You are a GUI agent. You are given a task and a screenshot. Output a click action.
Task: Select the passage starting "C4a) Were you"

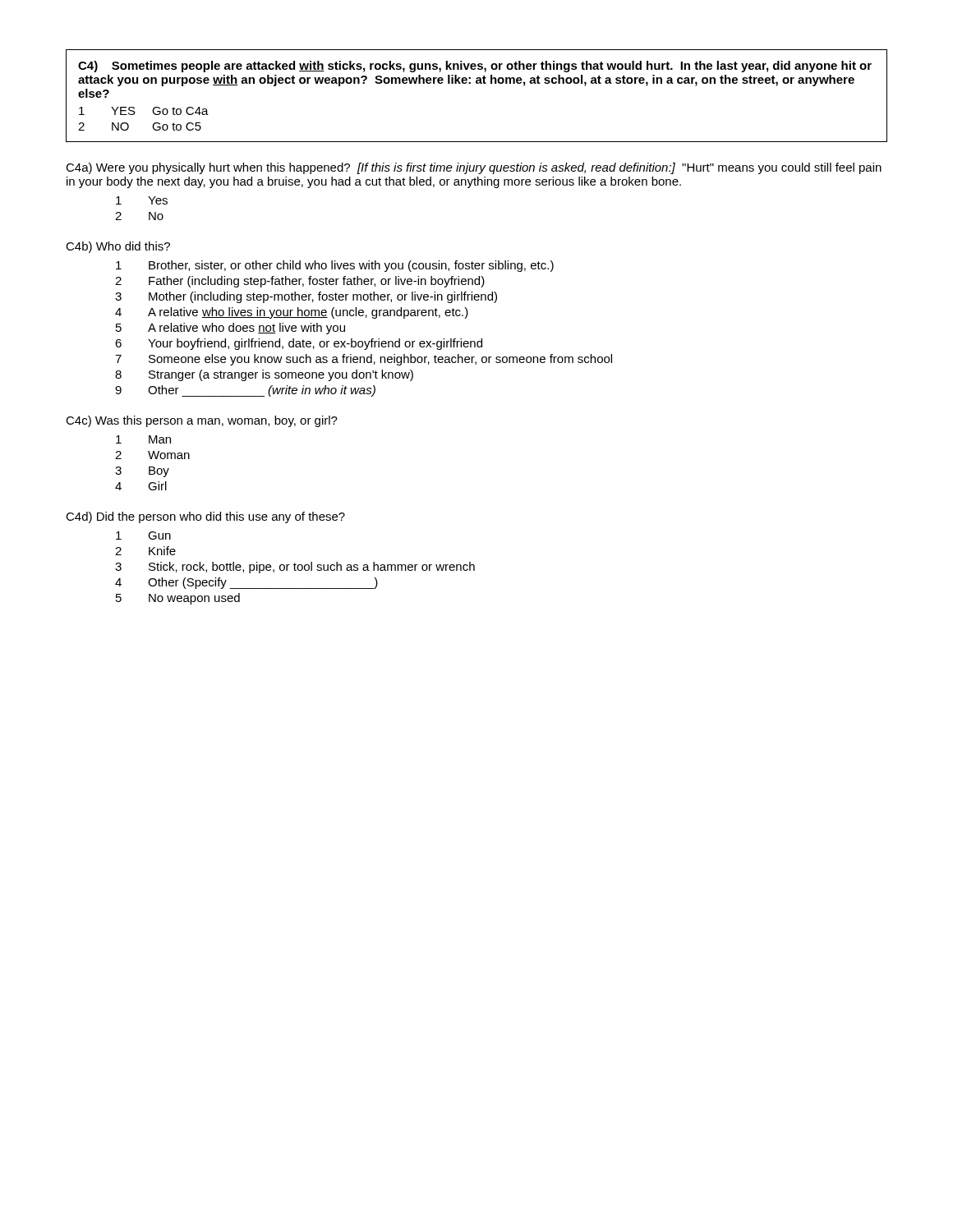(476, 191)
